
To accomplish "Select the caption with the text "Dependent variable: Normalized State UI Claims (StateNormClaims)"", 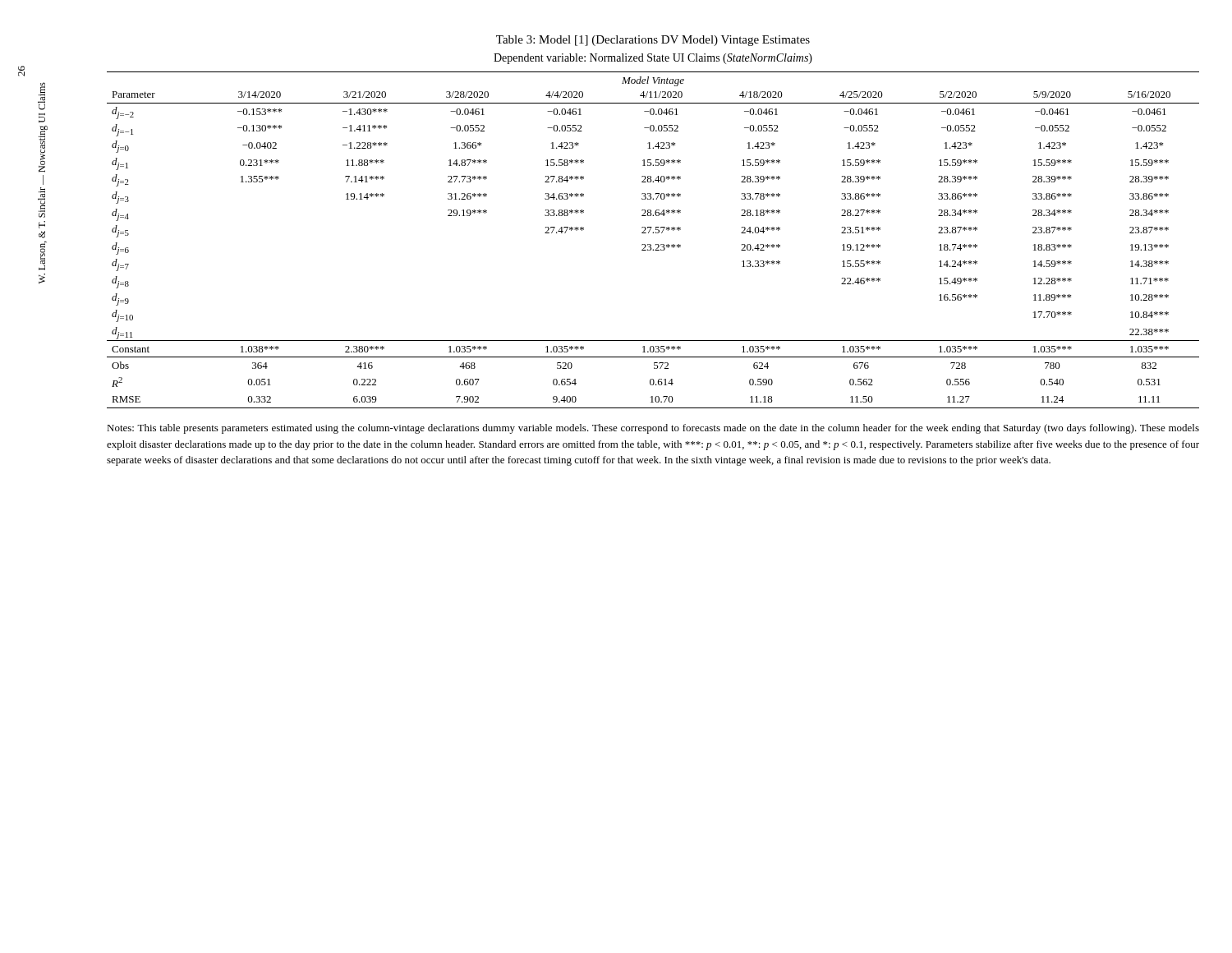I will [x=653, y=58].
